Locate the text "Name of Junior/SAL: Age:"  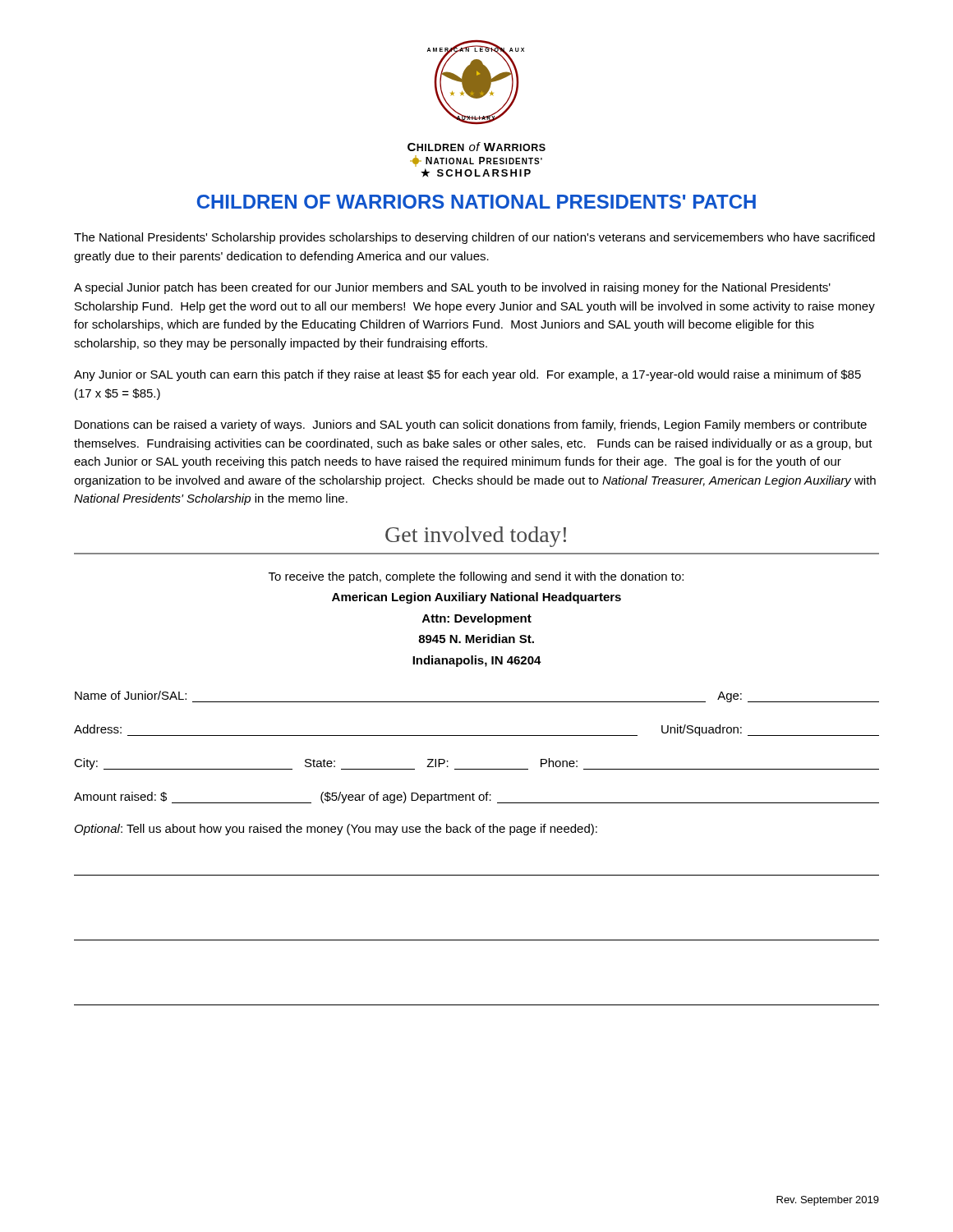[x=476, y=694]
